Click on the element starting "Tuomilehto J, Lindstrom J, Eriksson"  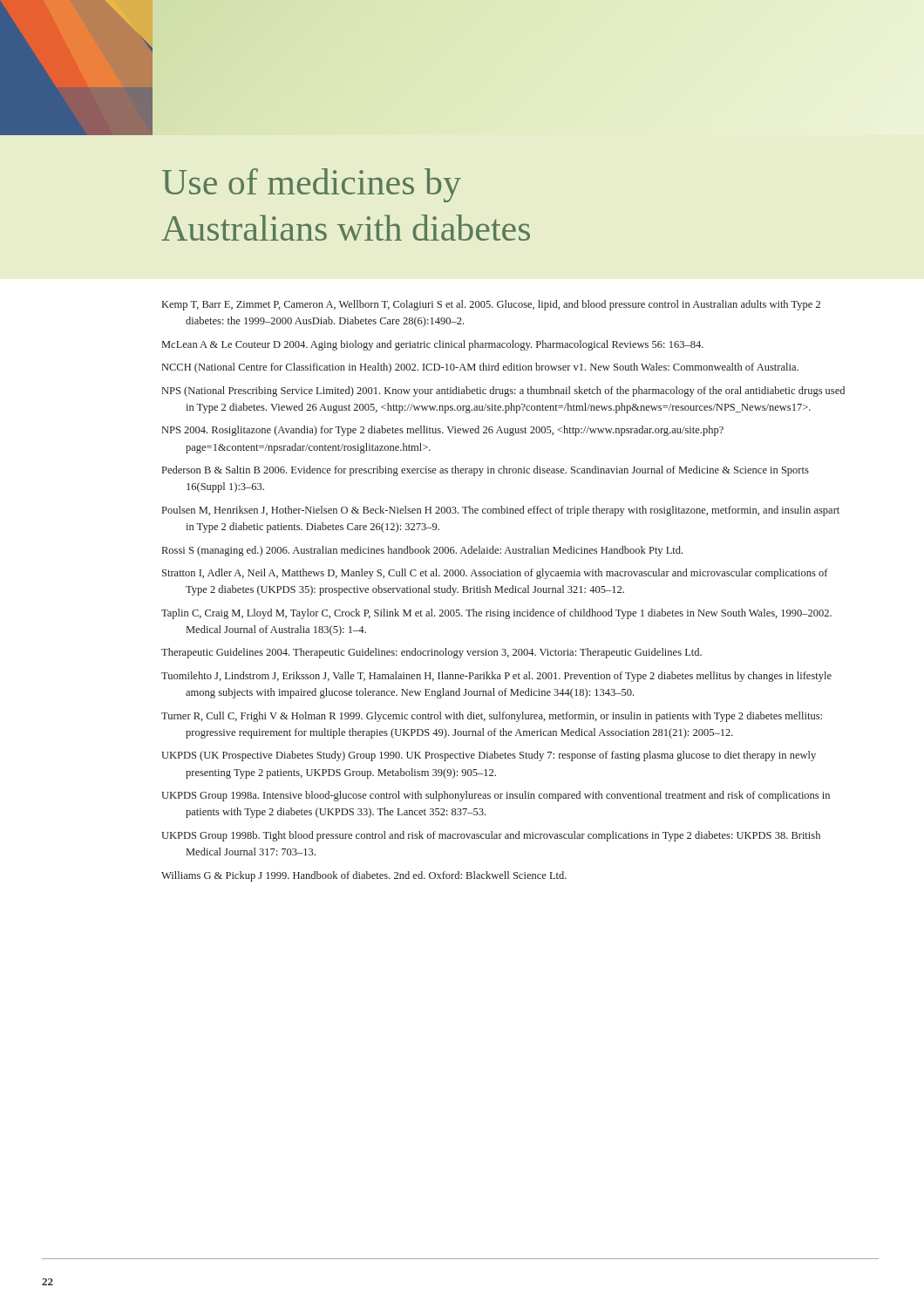coord(496,684)
